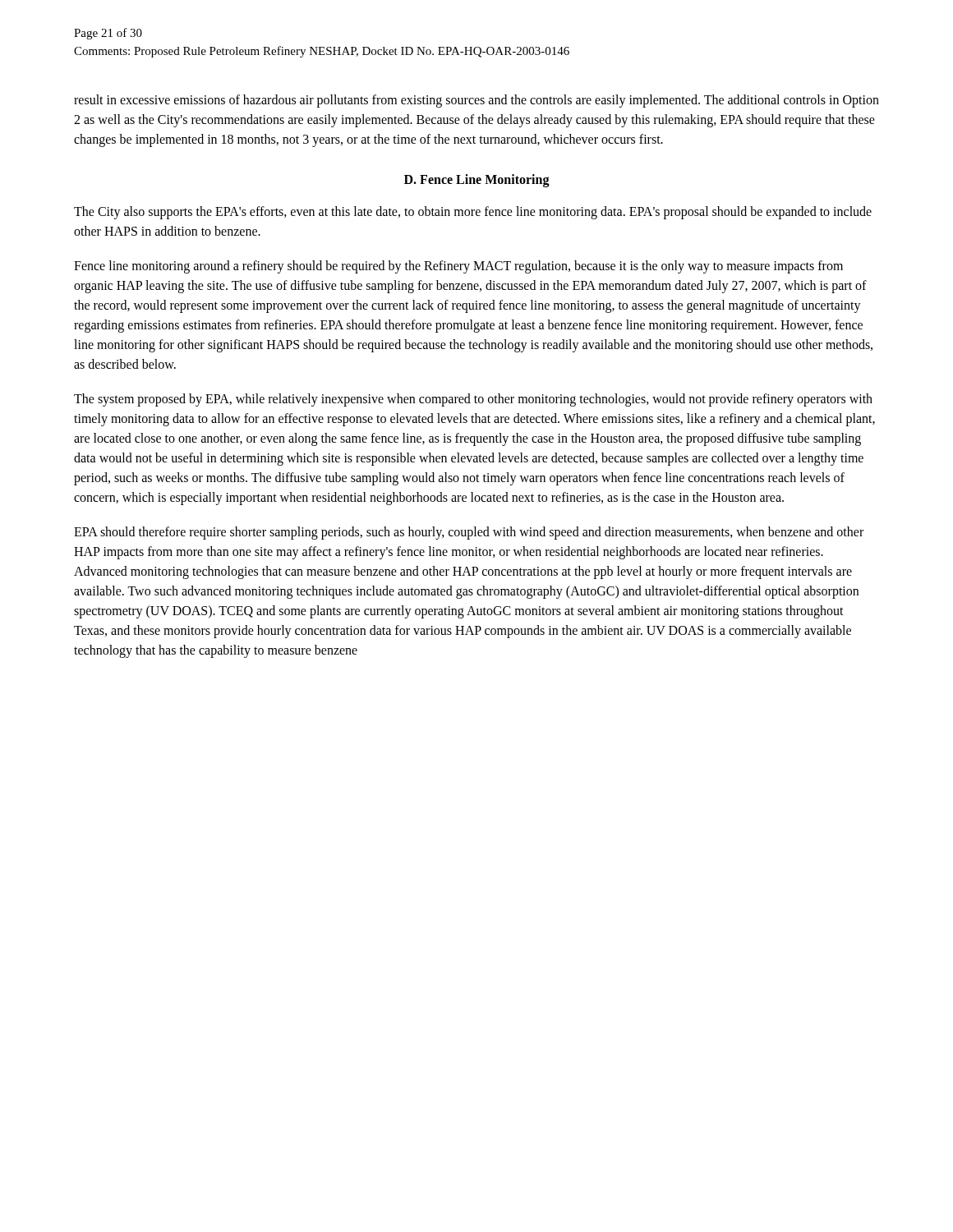
Task: Click on the region starting "The City also supports"
Action: pyautogui.click(x=473, y=221)
